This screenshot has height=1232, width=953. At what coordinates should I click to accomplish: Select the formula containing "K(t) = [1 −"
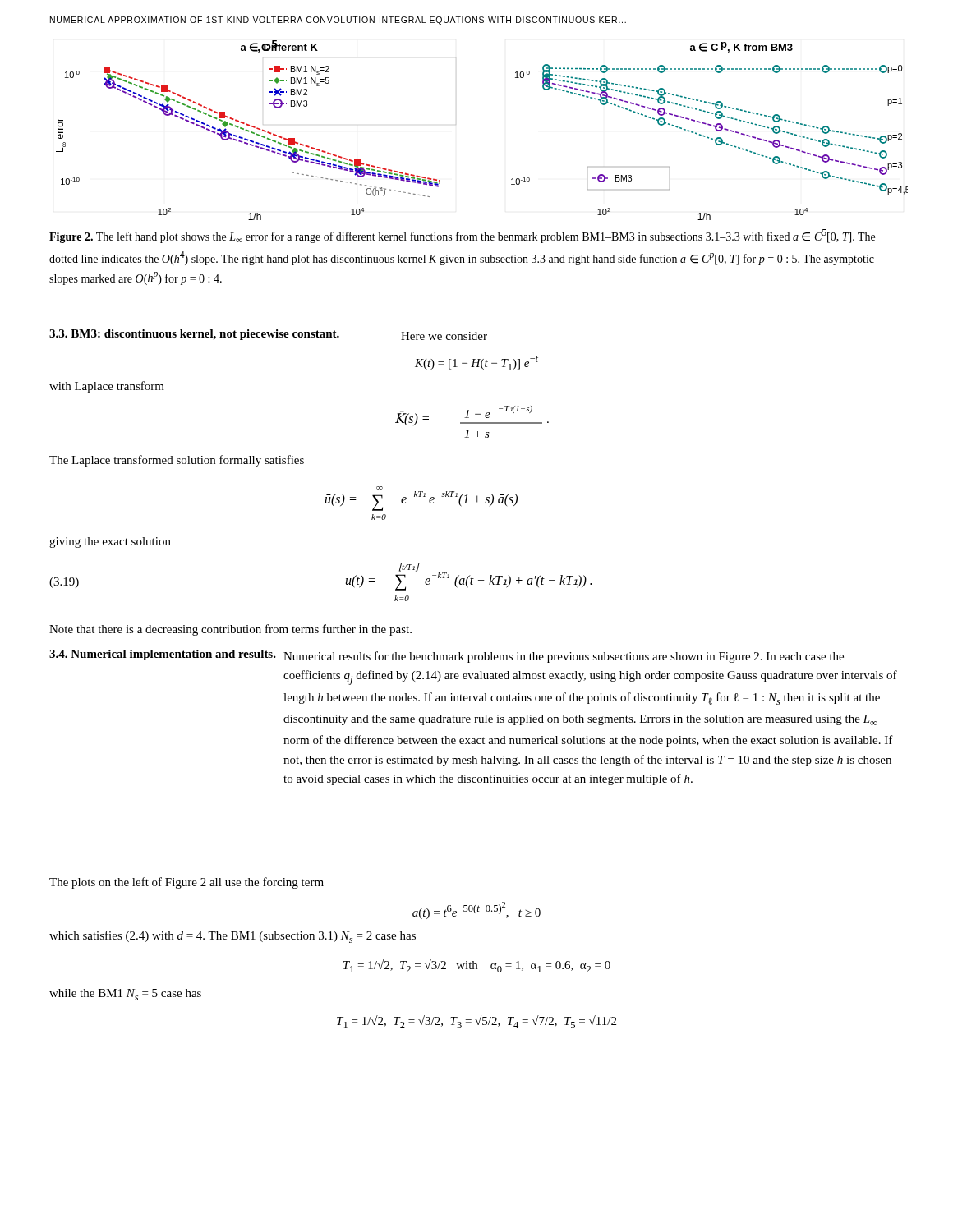(476, 363)
